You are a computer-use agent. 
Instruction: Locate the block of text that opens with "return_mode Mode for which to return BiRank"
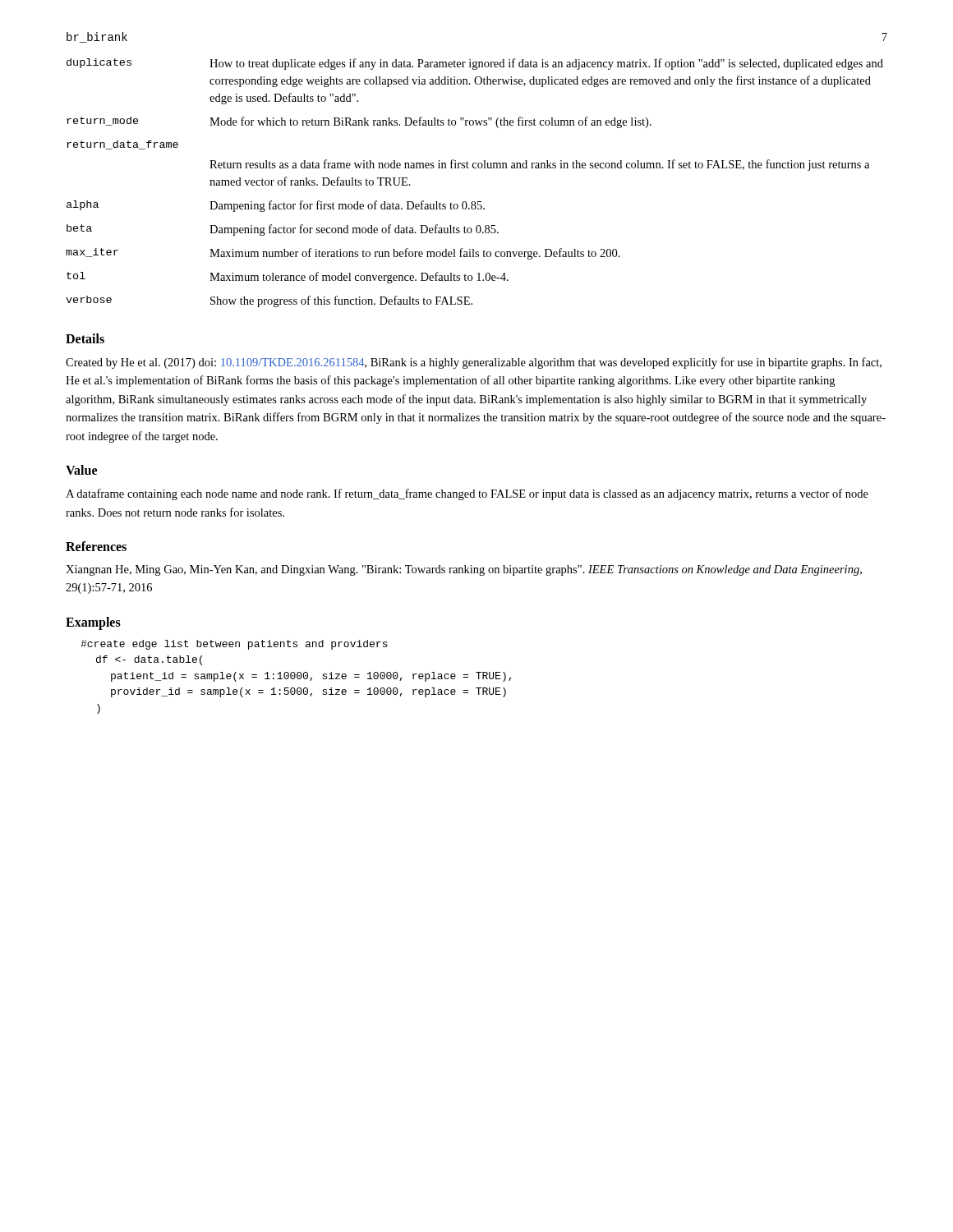[x=476, y=123]
